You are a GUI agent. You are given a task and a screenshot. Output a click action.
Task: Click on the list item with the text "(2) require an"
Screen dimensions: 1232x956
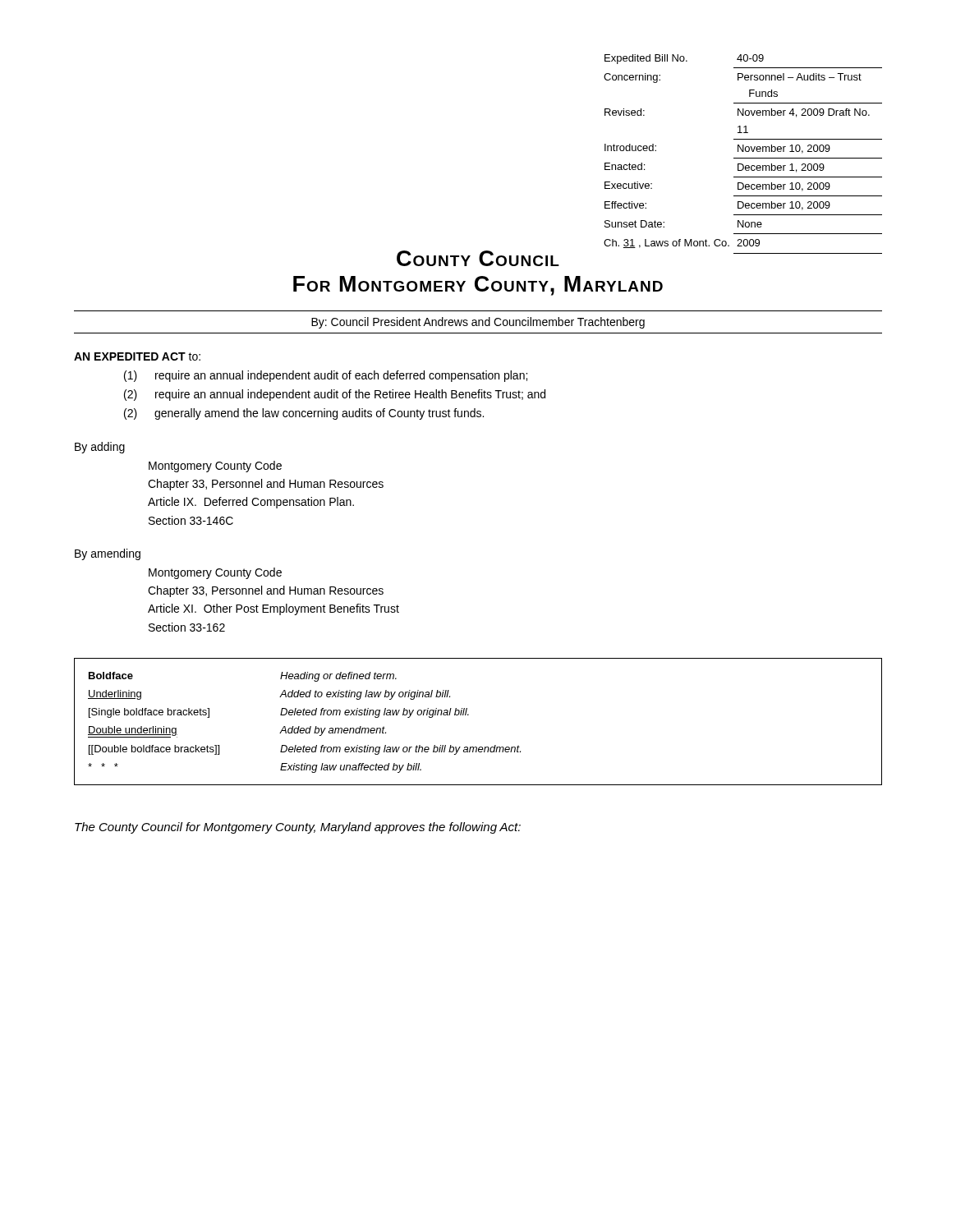click(x=335, y=395)
